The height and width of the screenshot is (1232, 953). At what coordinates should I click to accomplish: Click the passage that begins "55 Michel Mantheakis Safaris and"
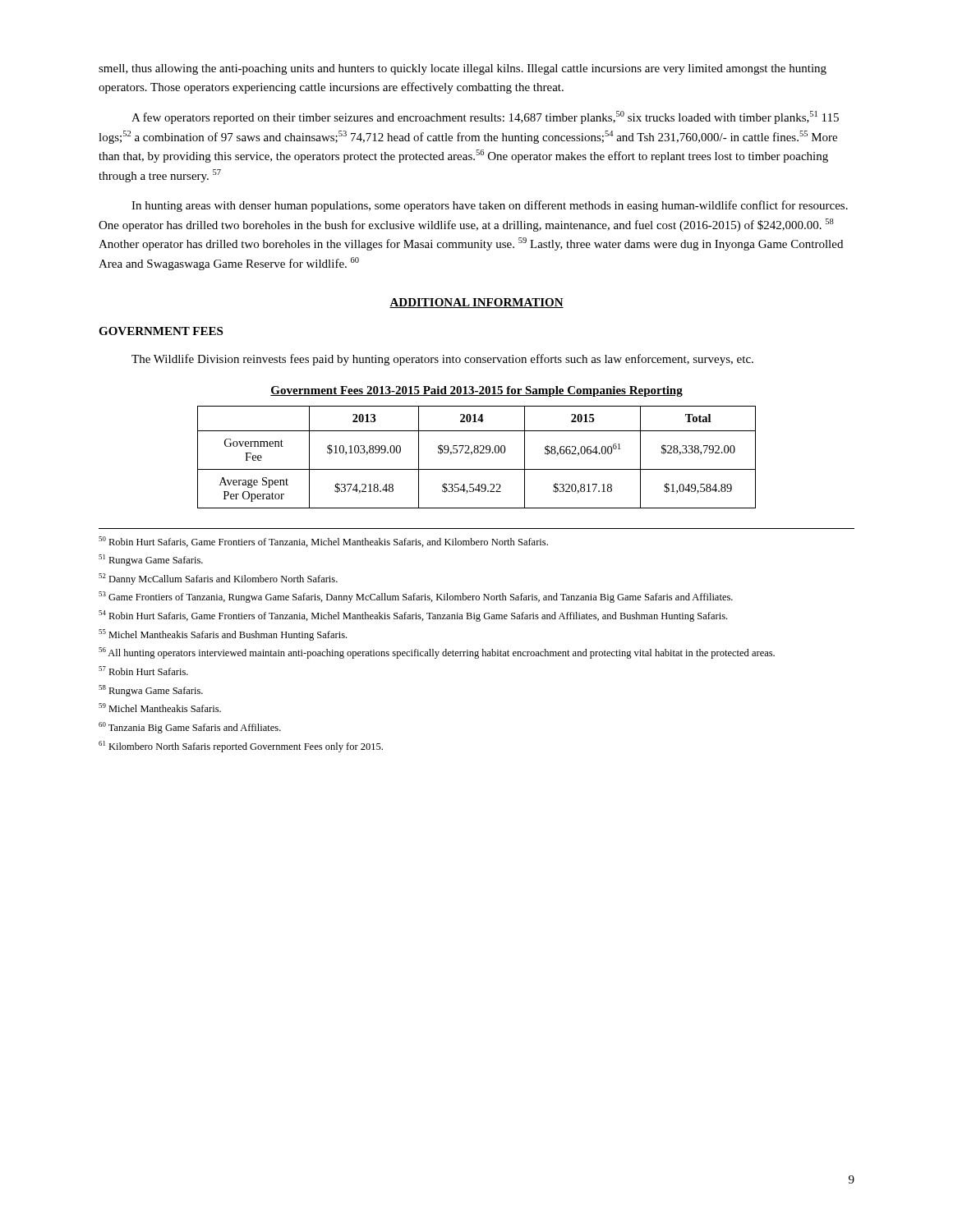223,634
